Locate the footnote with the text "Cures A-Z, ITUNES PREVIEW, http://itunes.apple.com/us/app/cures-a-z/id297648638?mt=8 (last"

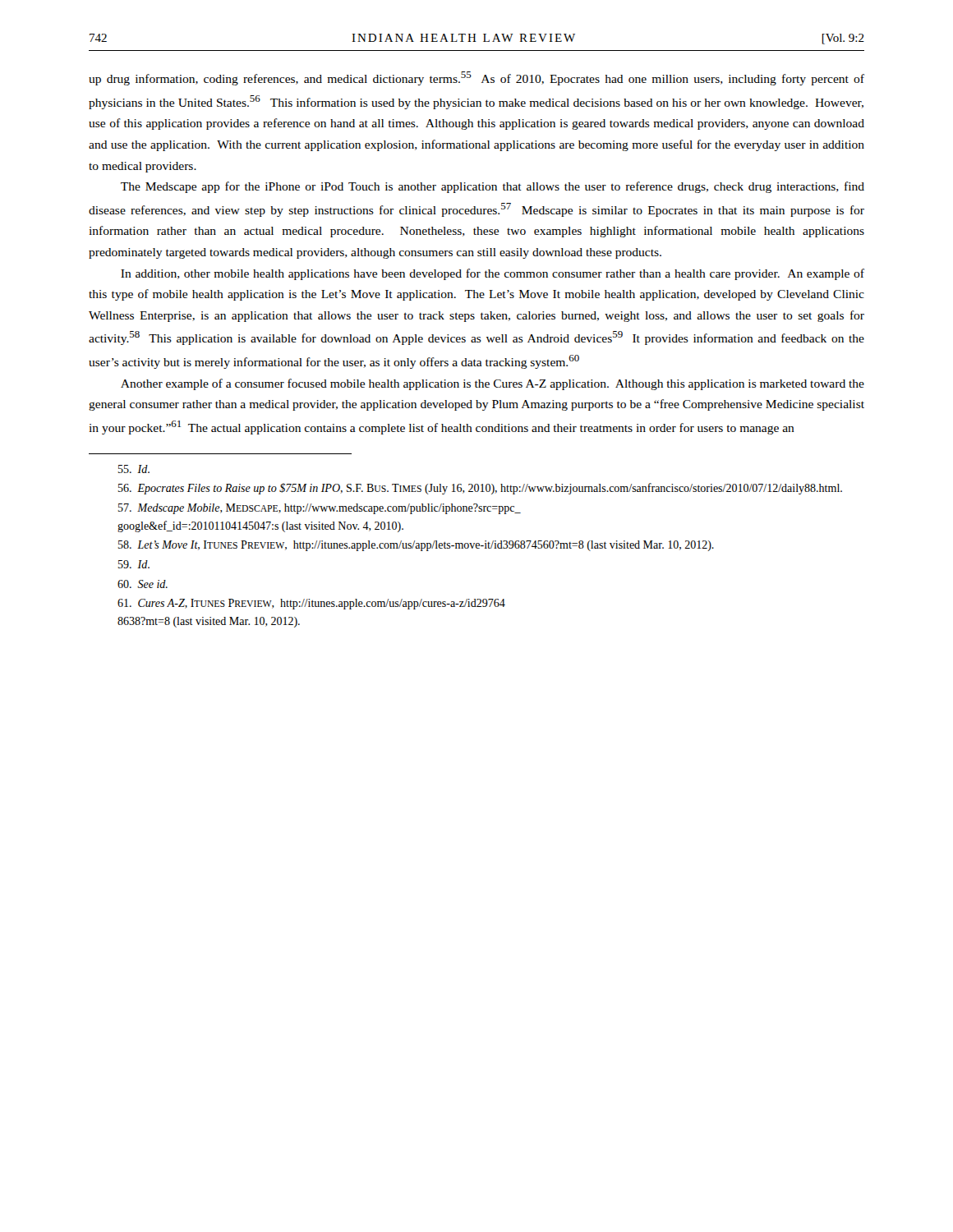click(x=476, y=613)
